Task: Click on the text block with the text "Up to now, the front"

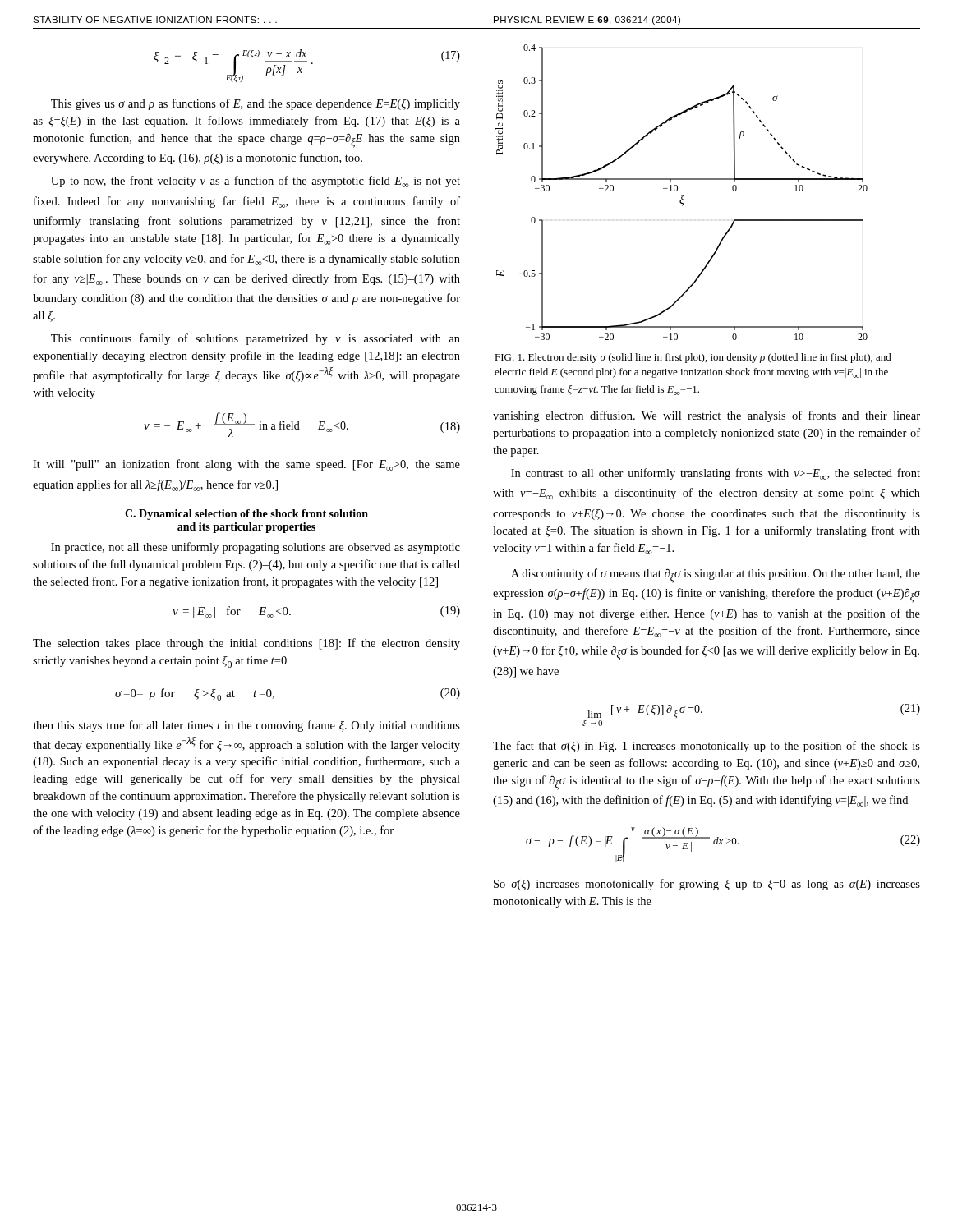Action: click(x=246, y=249)
